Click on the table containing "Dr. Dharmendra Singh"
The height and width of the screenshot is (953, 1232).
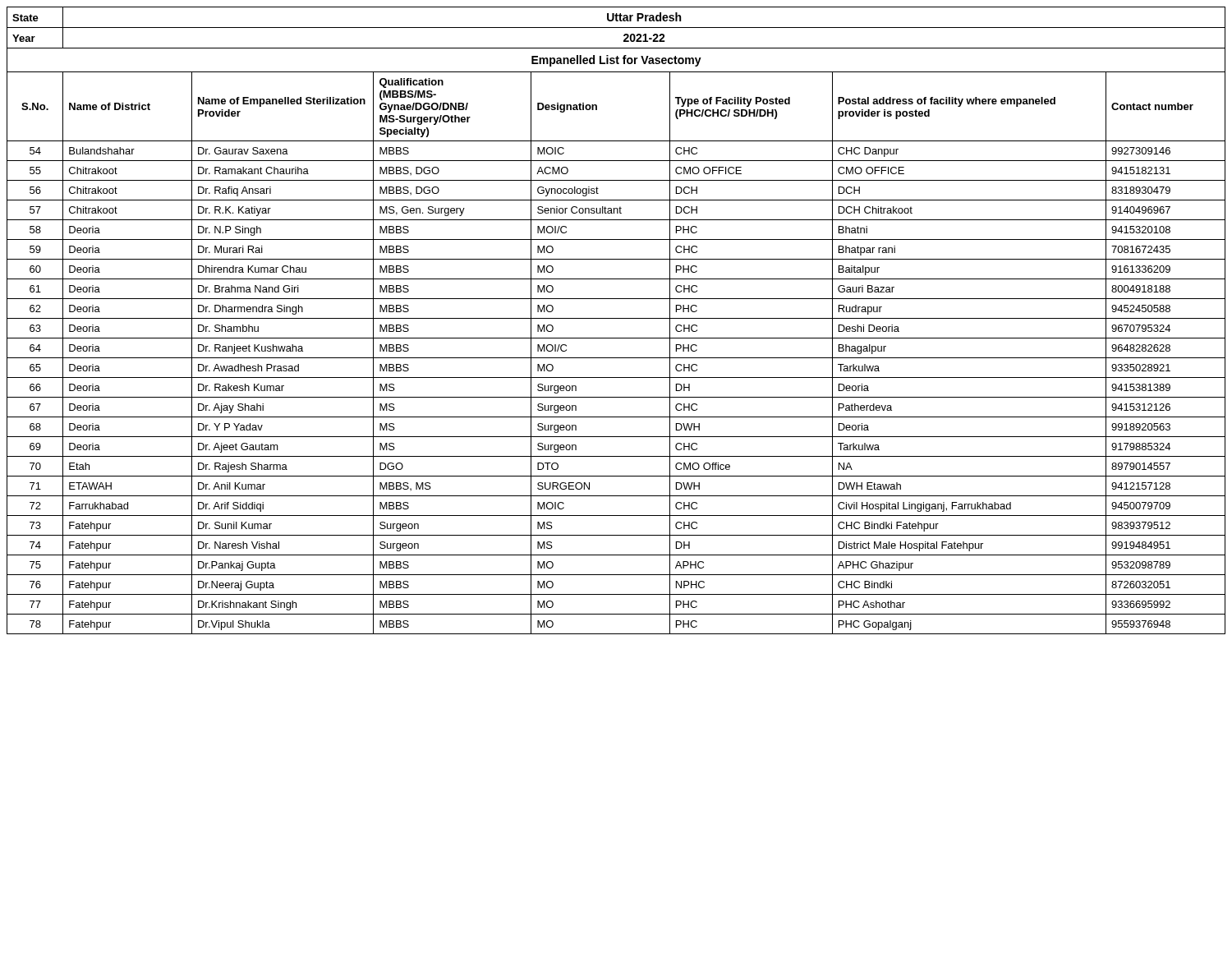click(616, 320)
